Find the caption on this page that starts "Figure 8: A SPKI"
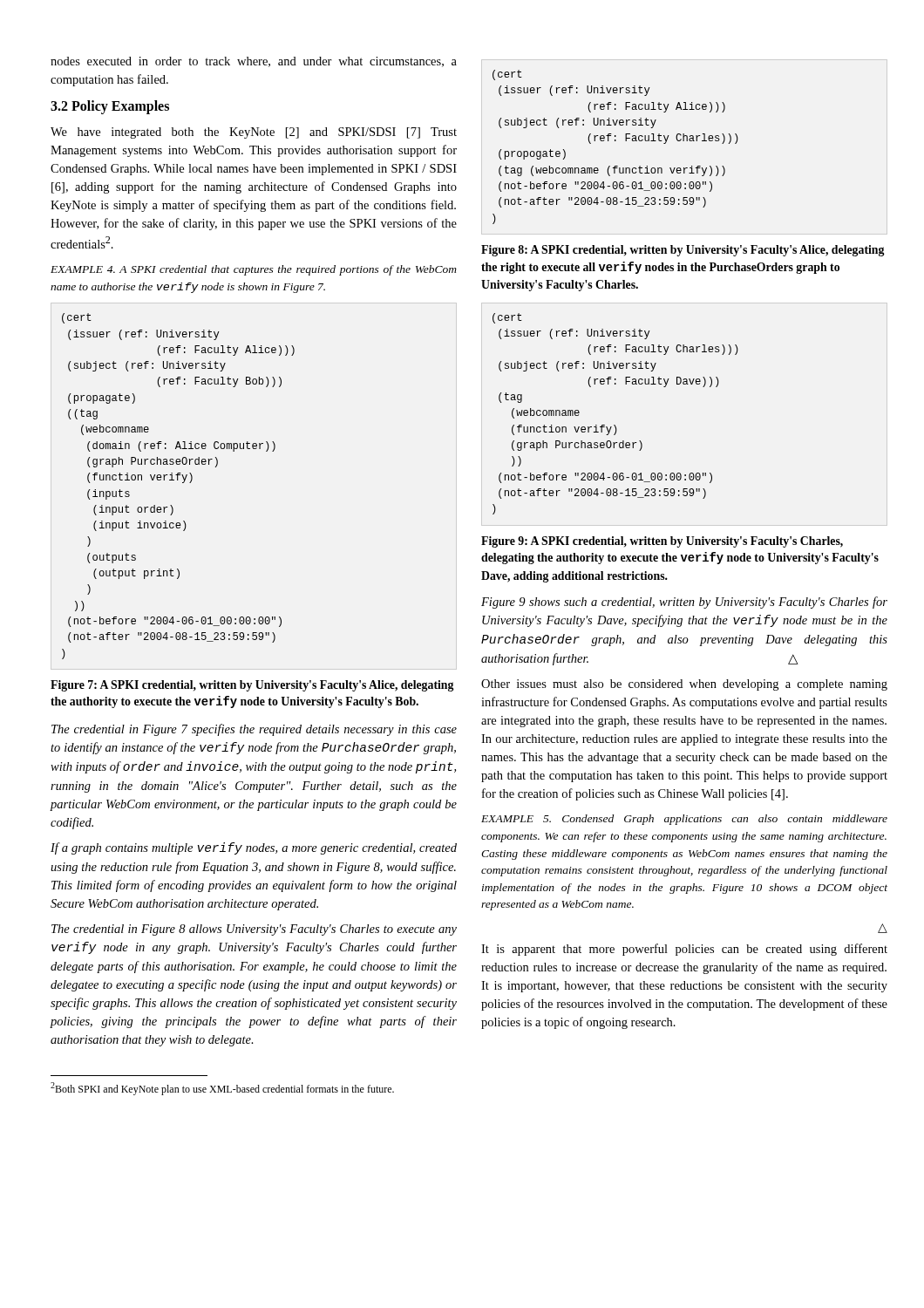924x1308 pixels. coord(684,268)
